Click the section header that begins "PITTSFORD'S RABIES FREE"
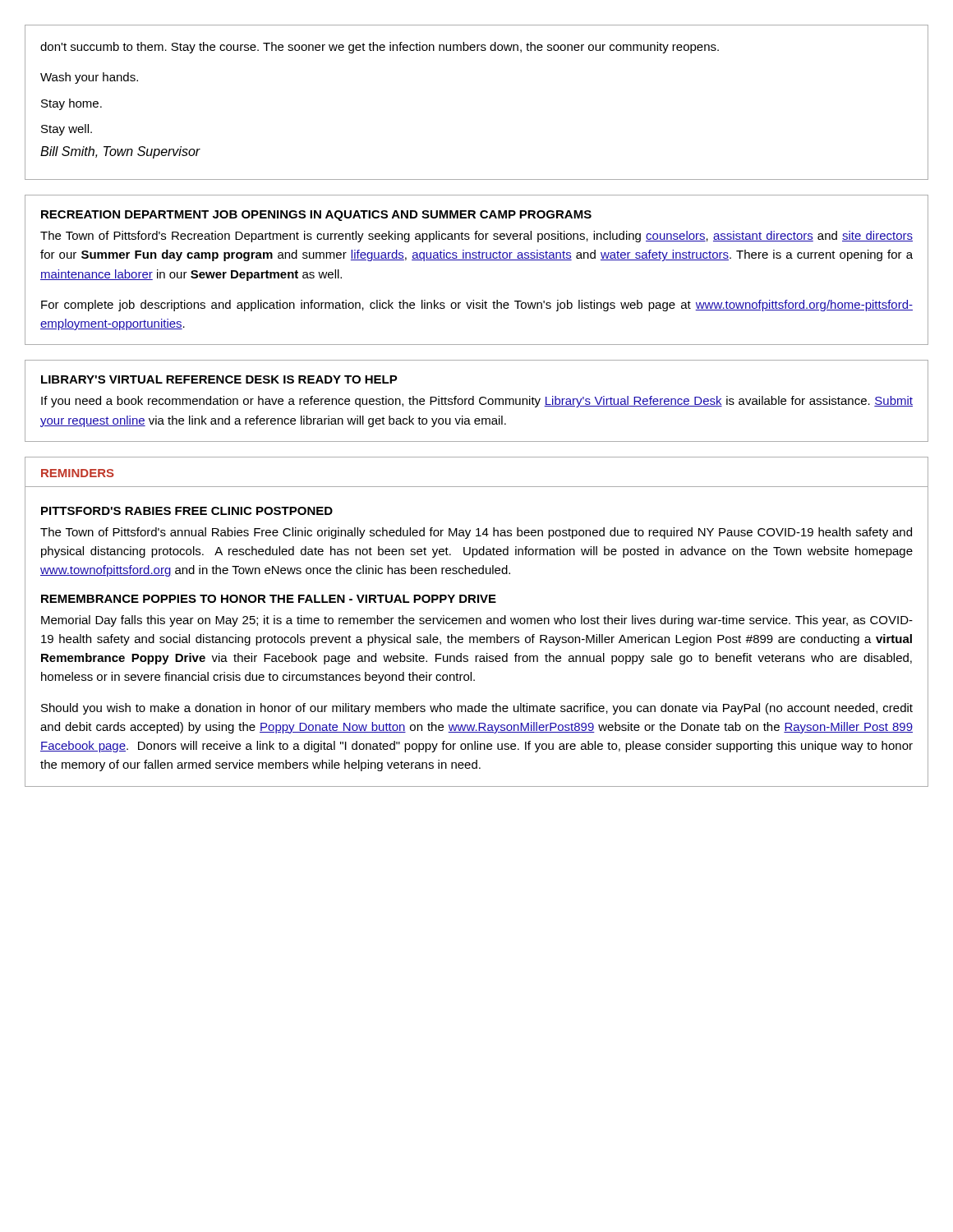Image resolution: width=953 pixels, height=1232 pixels. (187, 510)
